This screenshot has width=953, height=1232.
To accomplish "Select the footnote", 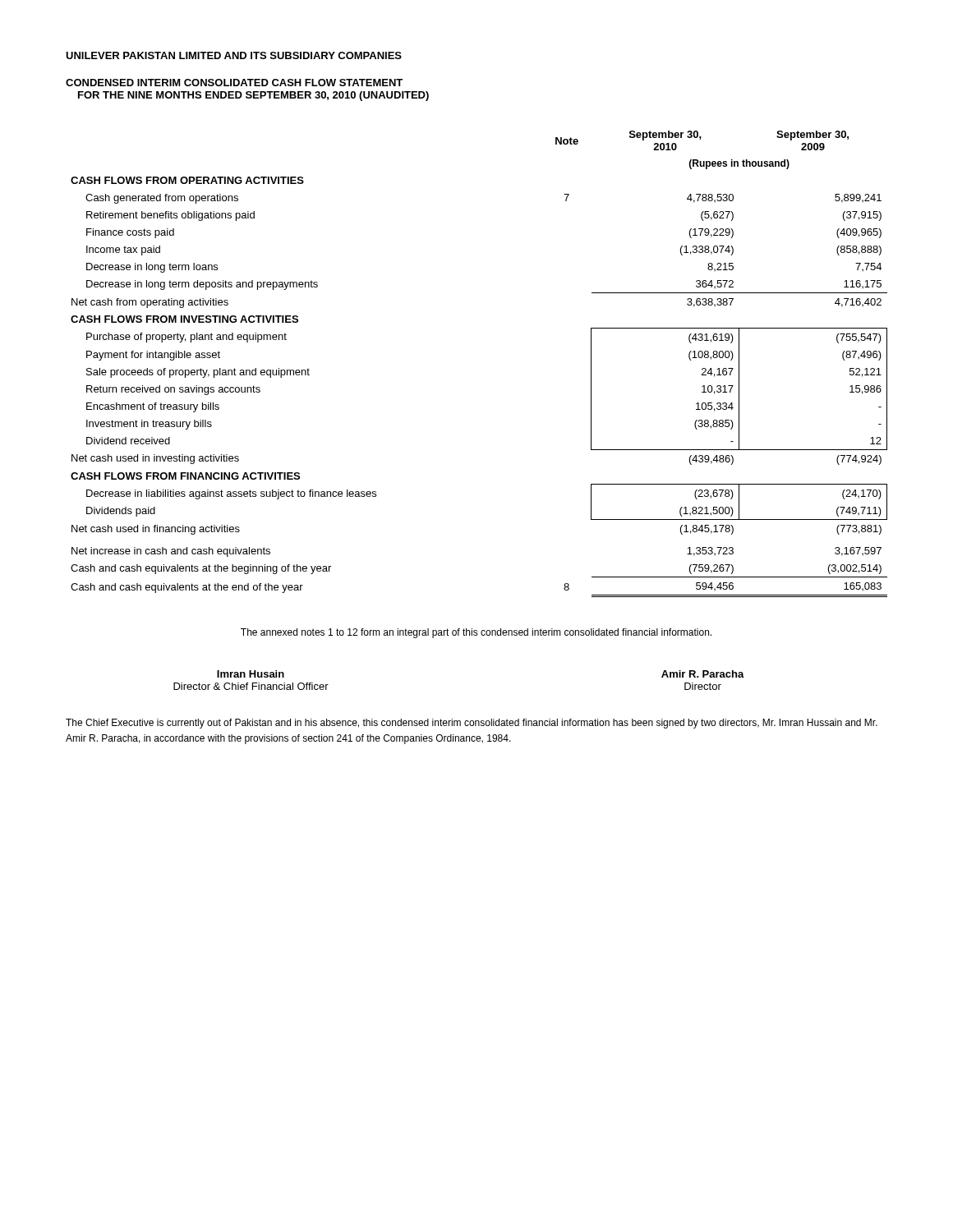I will pos(476,632).
